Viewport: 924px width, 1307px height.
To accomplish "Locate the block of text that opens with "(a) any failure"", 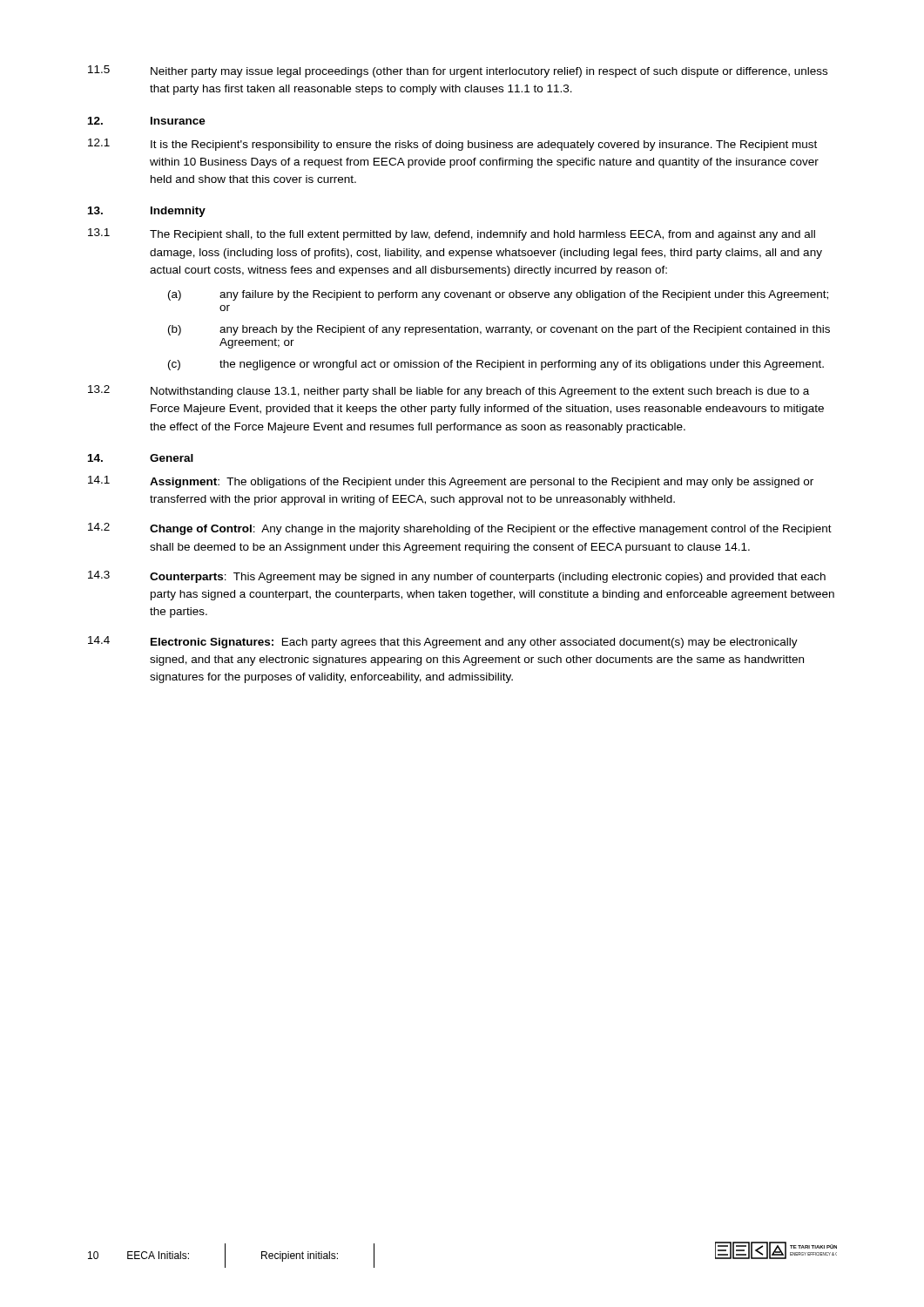I will (x=493, y=301).
